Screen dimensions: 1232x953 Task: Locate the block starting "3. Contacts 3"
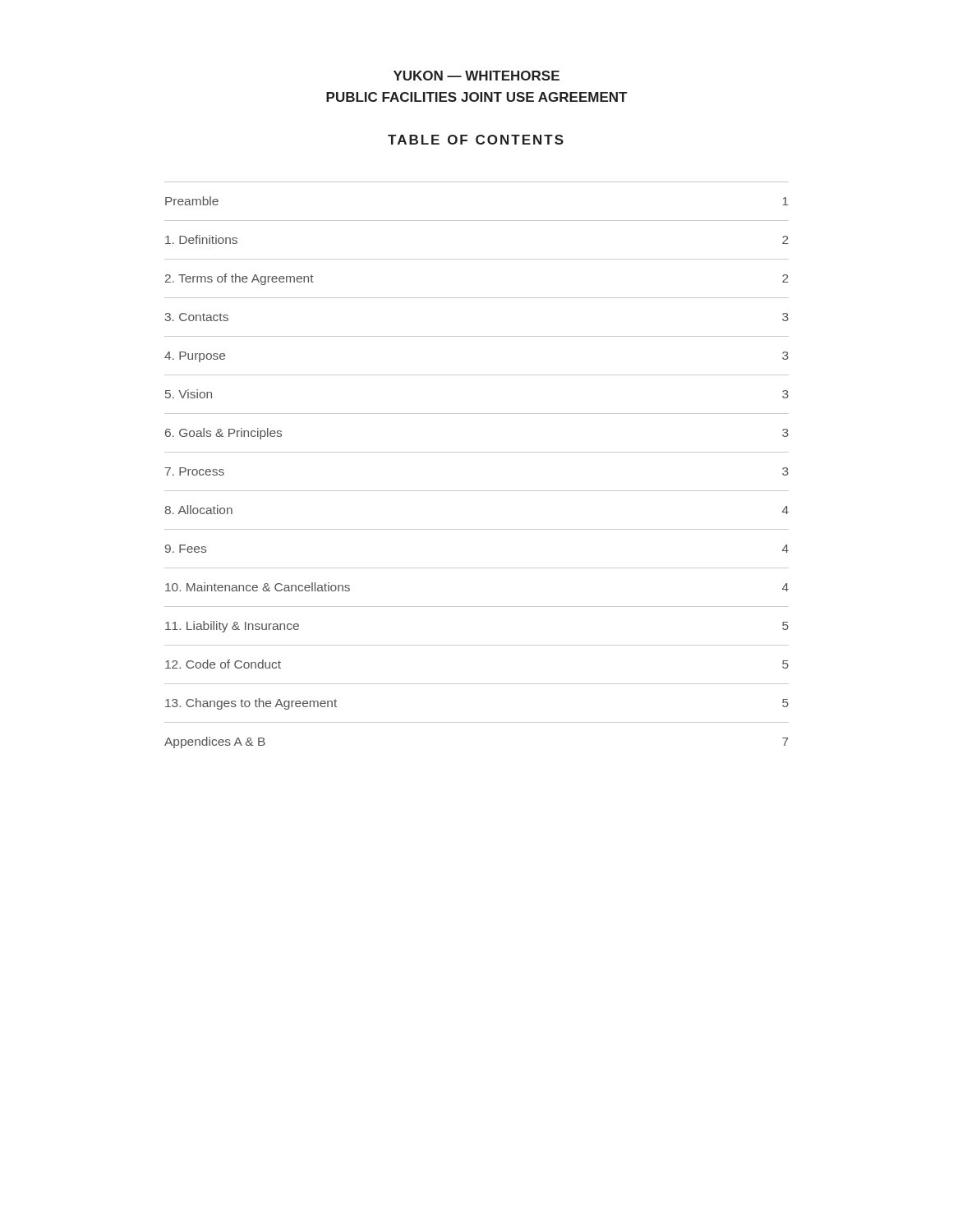tap(197, 317)
